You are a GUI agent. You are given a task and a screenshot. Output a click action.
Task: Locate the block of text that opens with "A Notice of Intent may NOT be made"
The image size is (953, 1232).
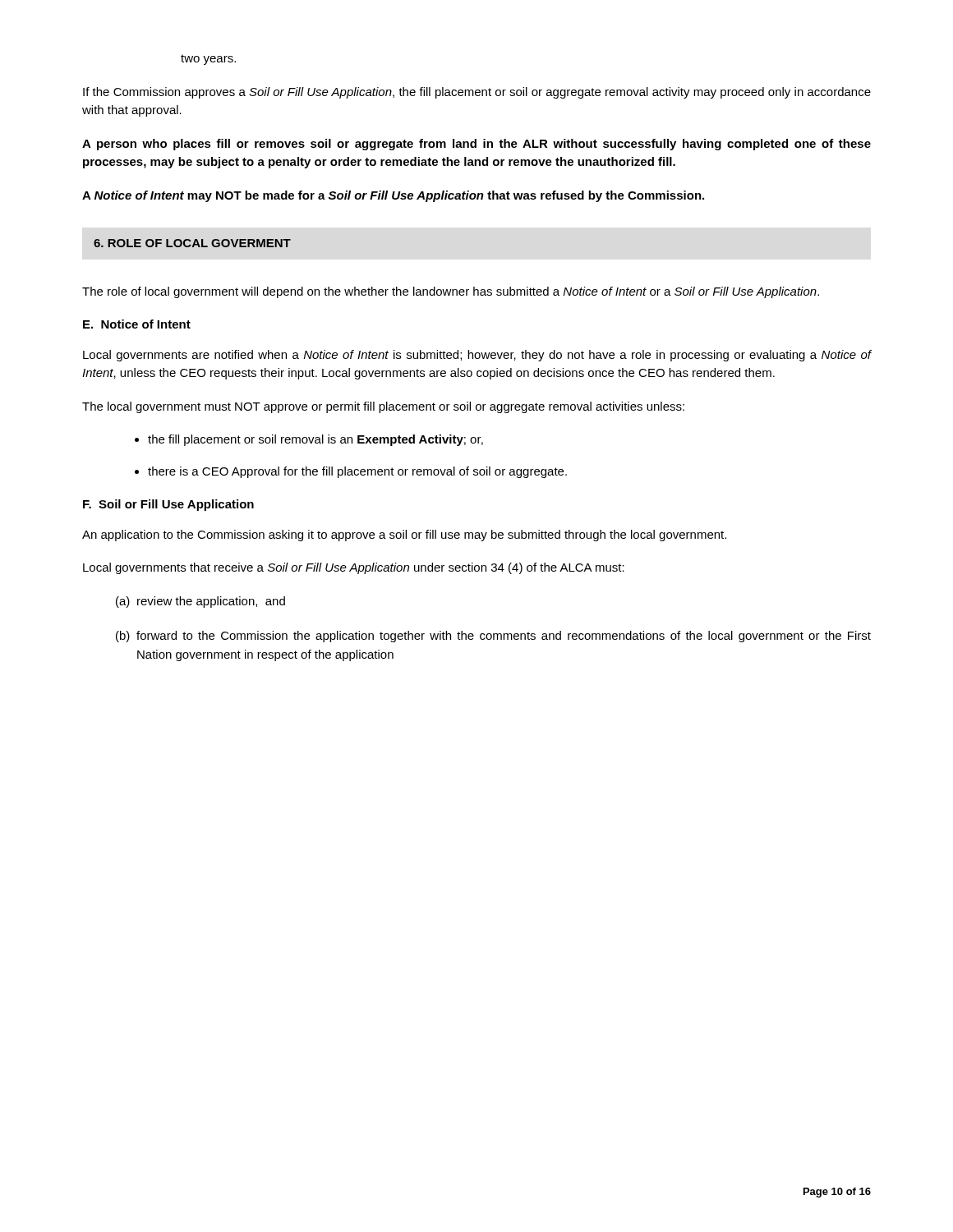click(394, 195)
